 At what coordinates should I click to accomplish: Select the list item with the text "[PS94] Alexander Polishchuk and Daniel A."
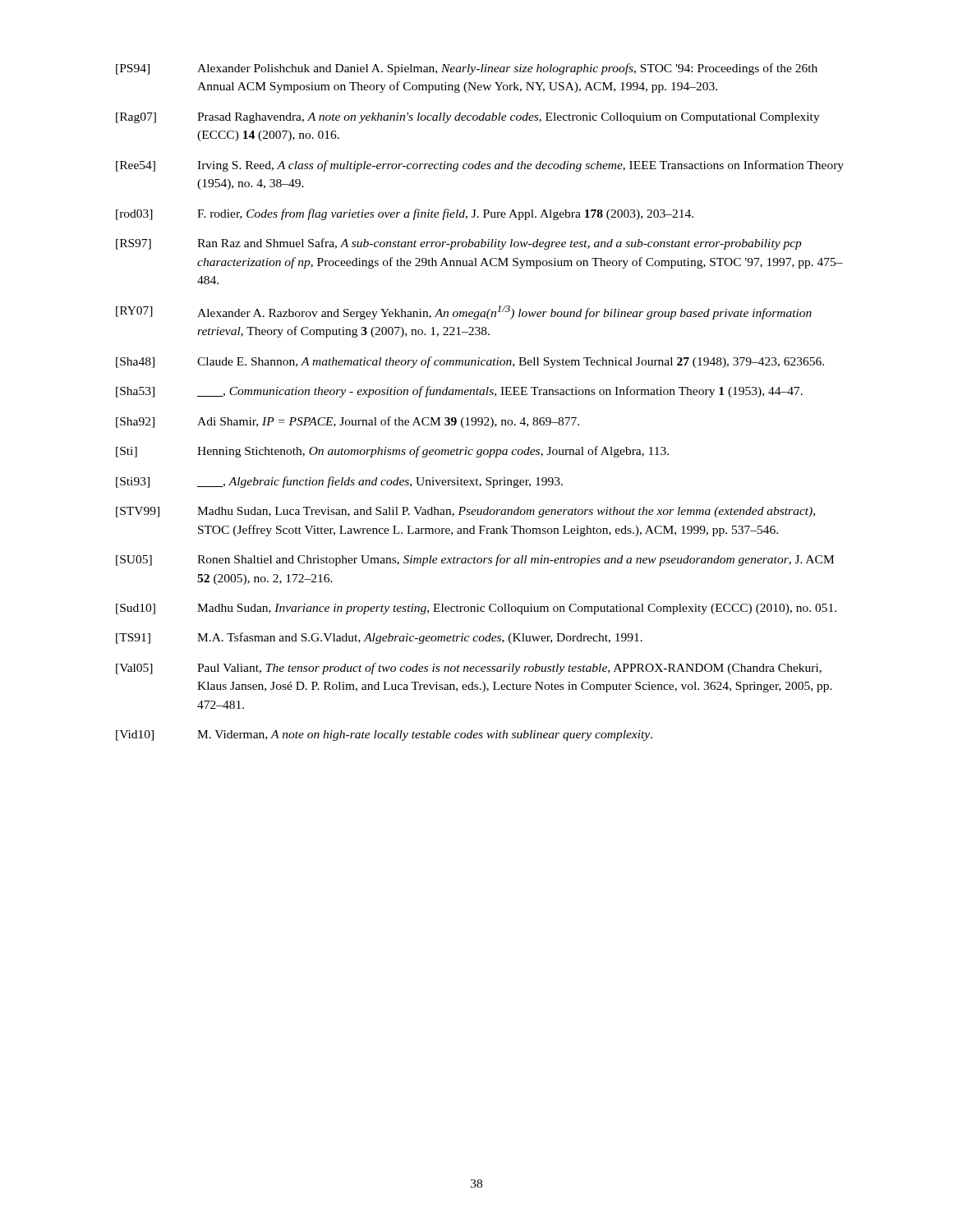click(481, 78)
